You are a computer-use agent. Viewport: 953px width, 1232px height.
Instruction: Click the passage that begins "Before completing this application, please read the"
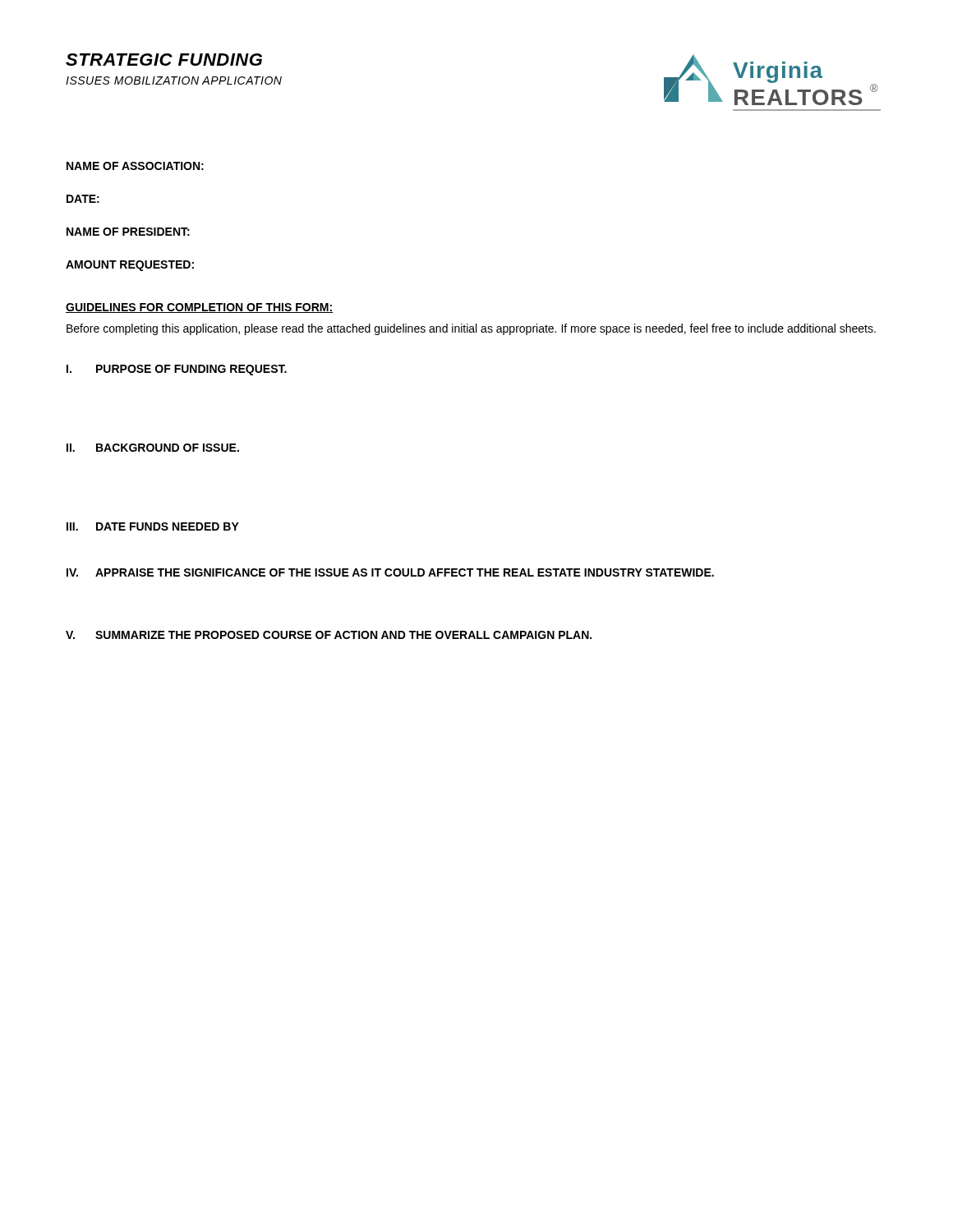[476, 329]
